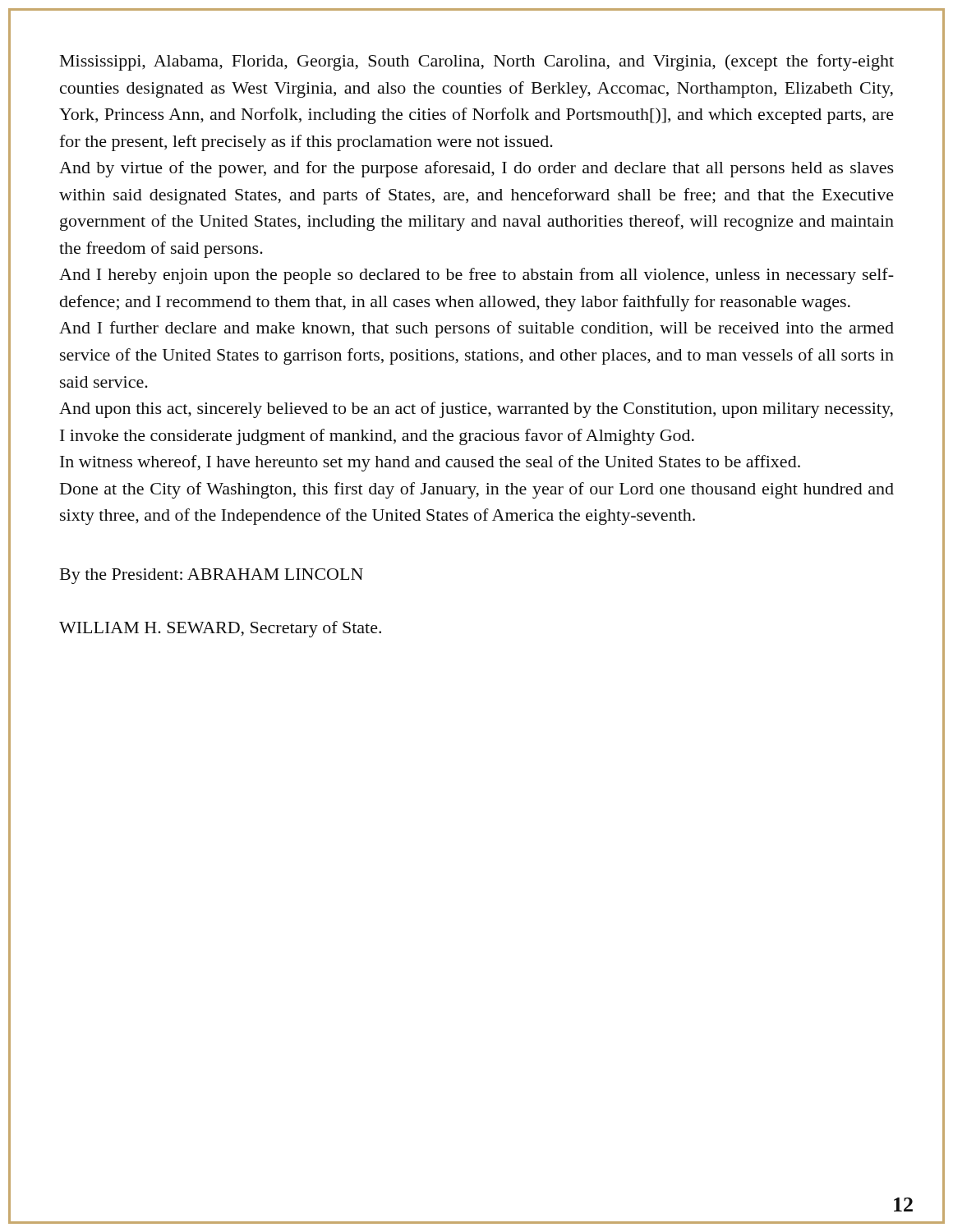Point to the text starting "And I further declare and"
Screen dimensions: 1232x953
(x=476, y=355)
